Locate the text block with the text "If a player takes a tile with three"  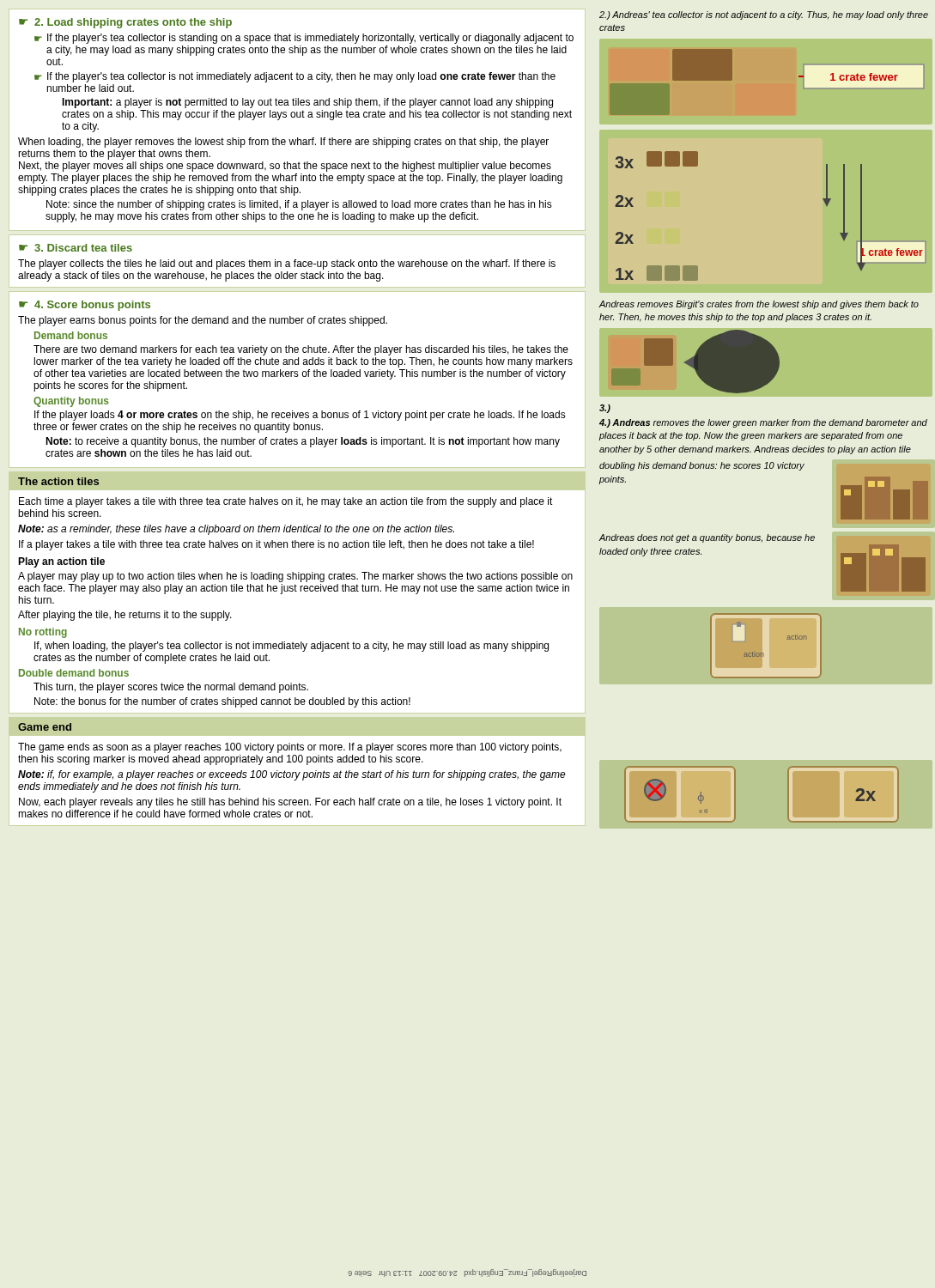276,544
